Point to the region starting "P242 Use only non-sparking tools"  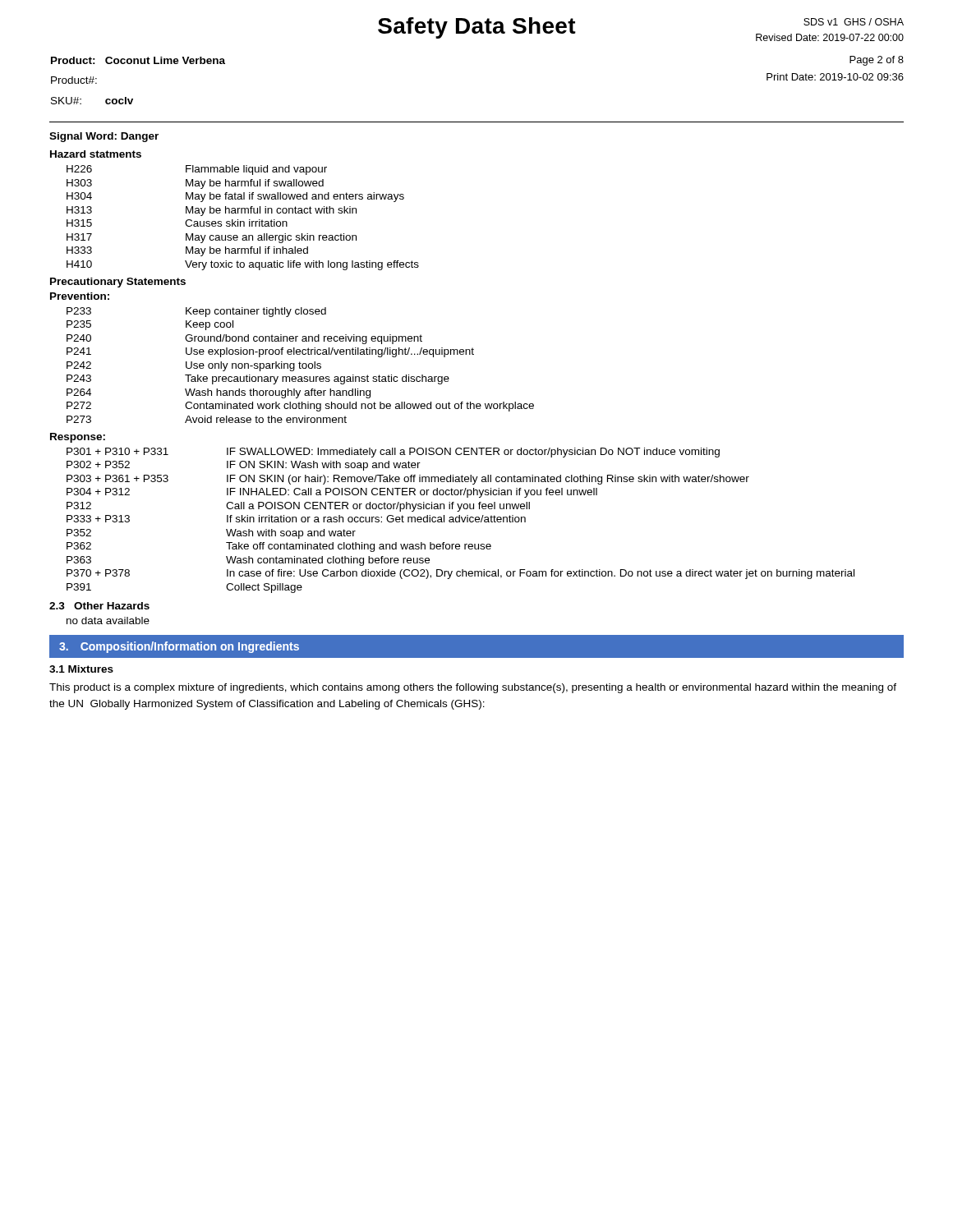point(186,365)
